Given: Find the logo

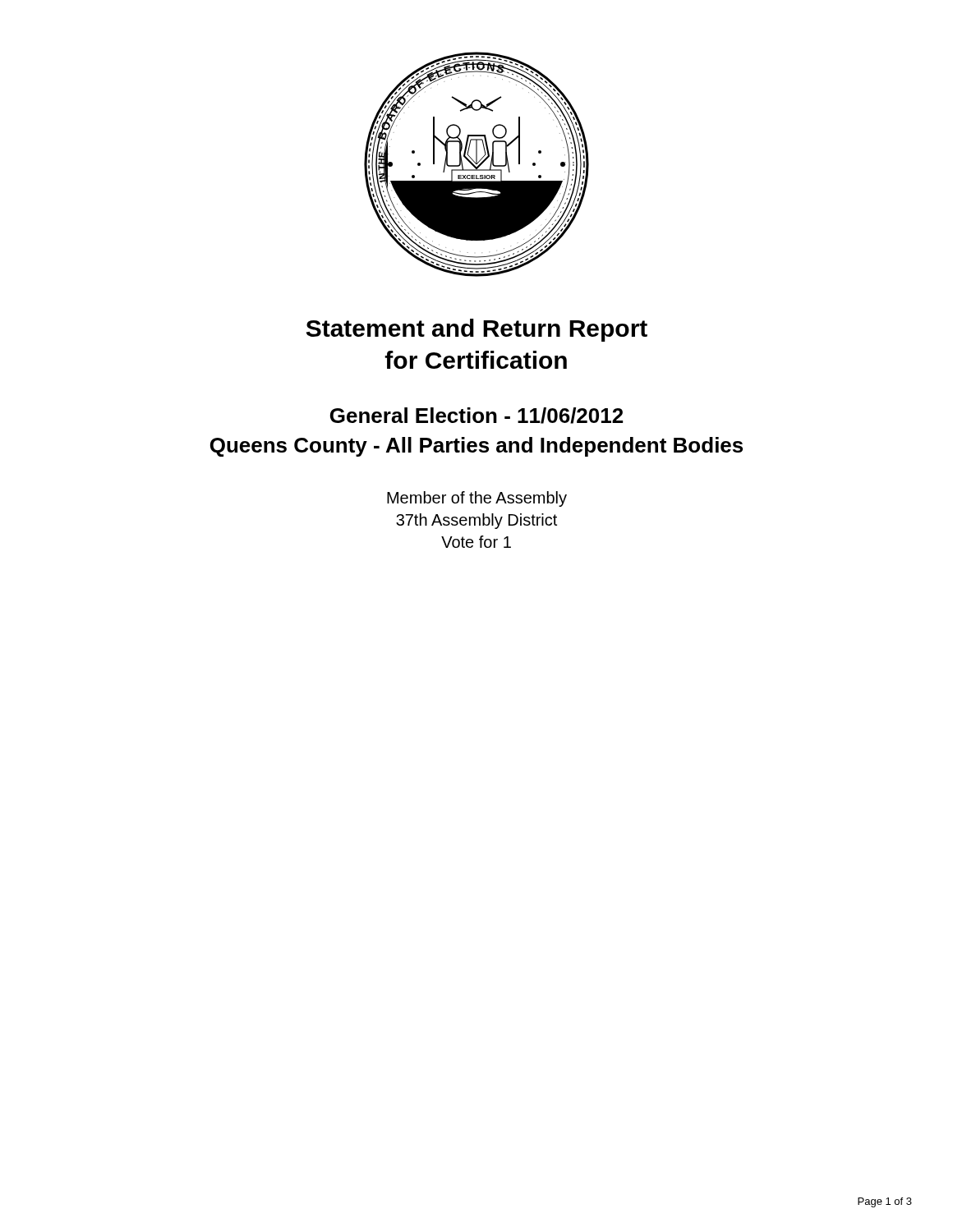Looking at the screenshot, I should [476, 164].
